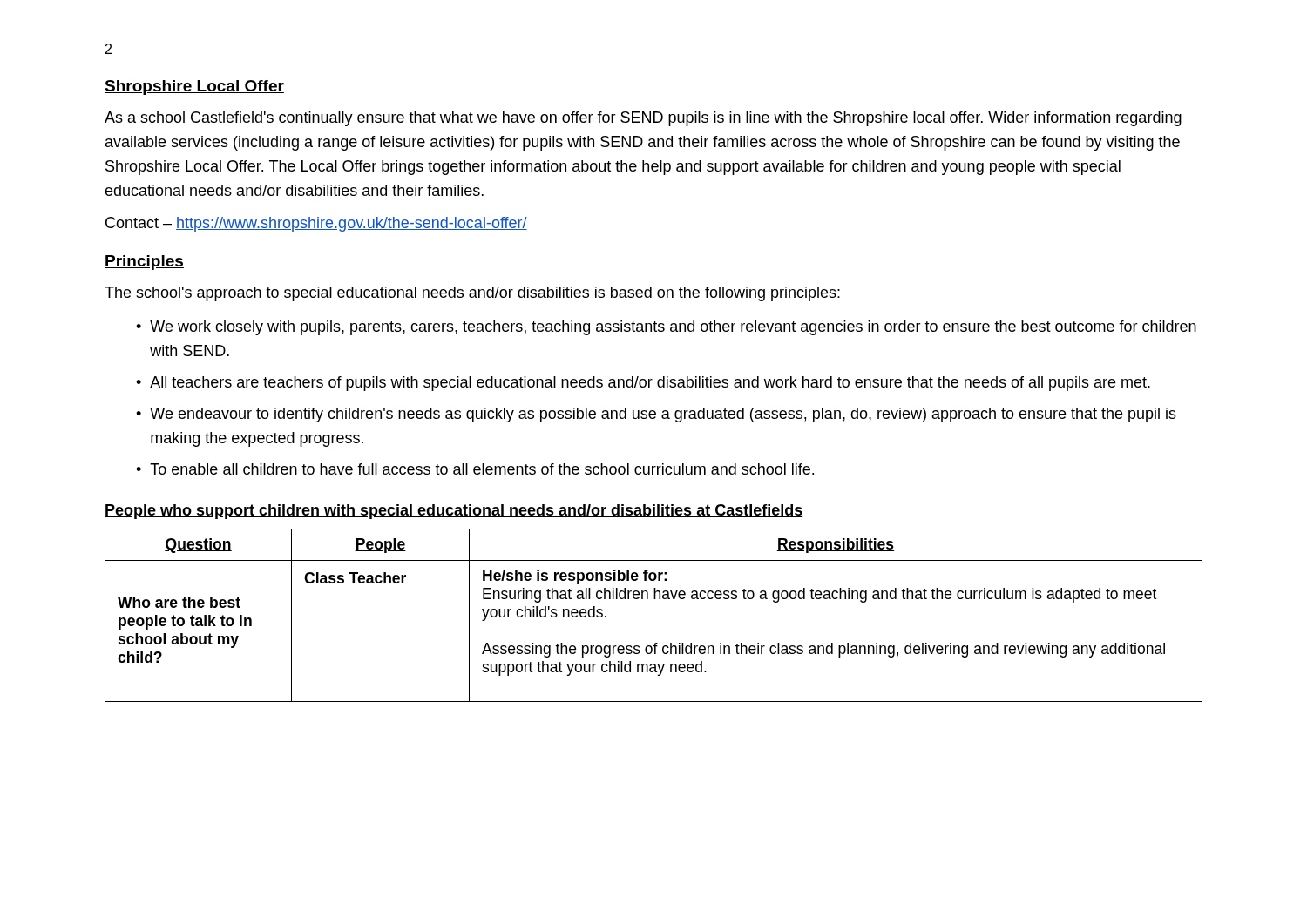Select the text that says "Contact – https://www.shropshire.gov.uk/the-send-local-offer/"

[316, 223]
